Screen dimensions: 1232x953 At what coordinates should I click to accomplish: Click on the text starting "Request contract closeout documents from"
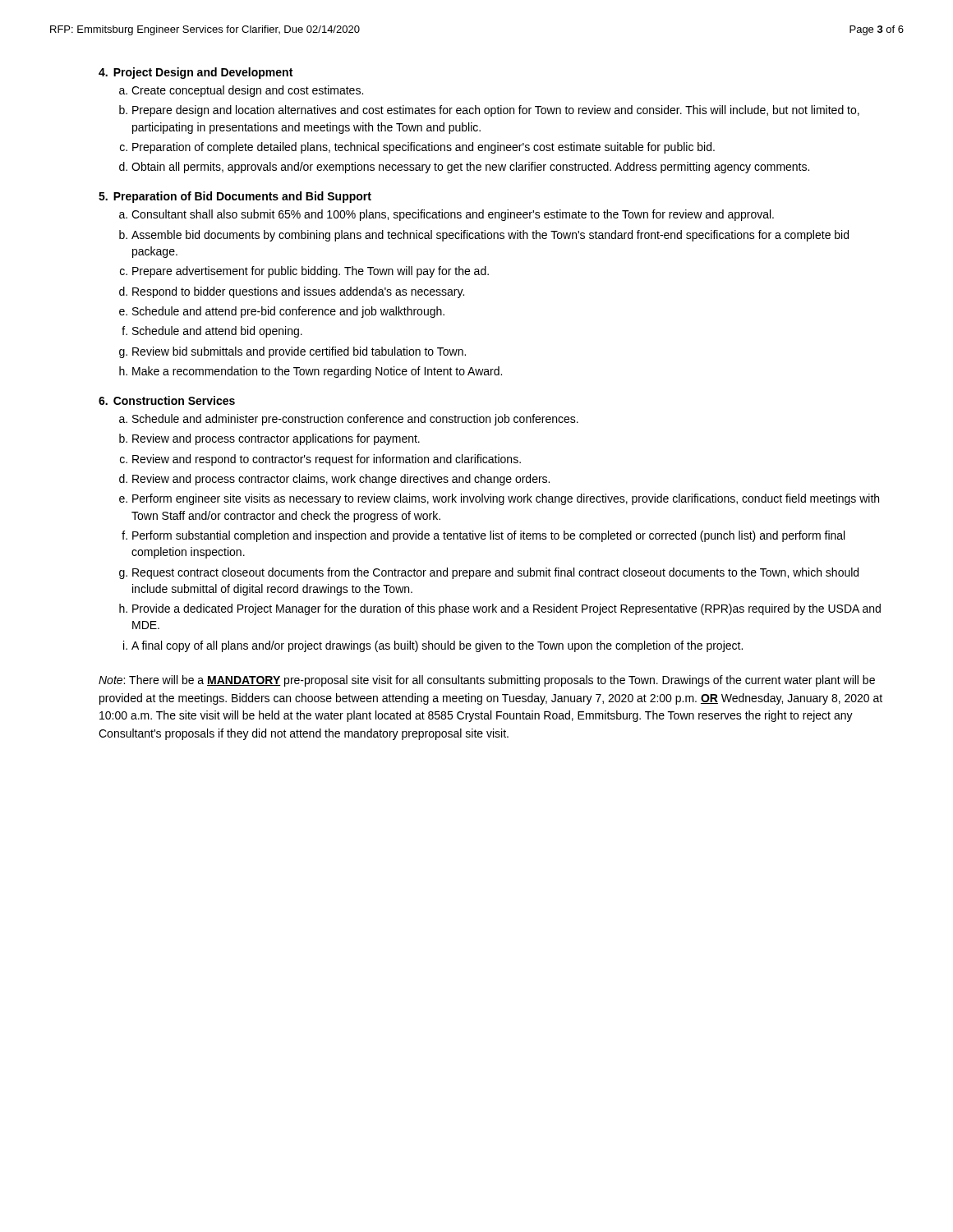point(495,580)
